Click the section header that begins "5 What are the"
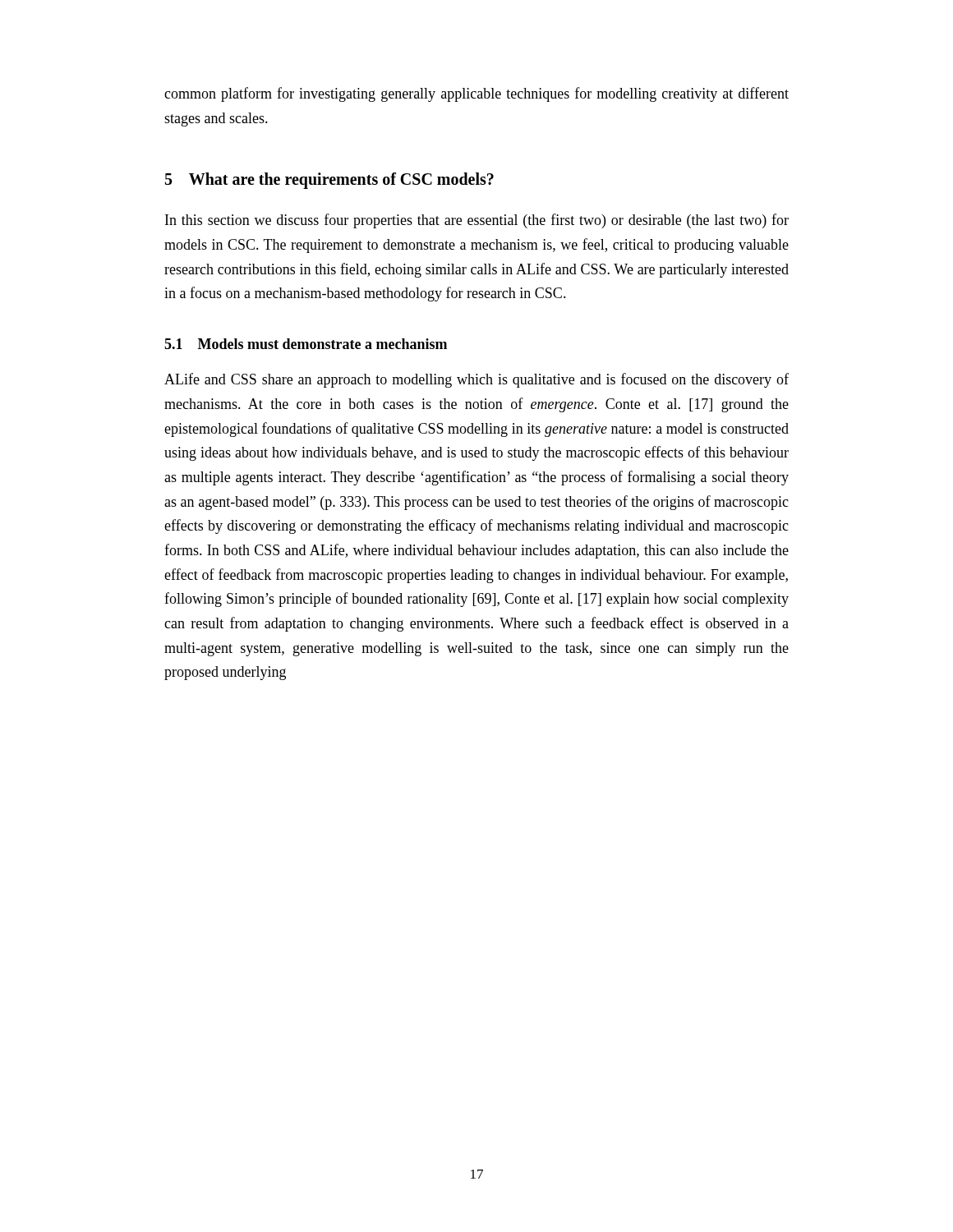This screenshot has width=953, height=1232. 329,179
